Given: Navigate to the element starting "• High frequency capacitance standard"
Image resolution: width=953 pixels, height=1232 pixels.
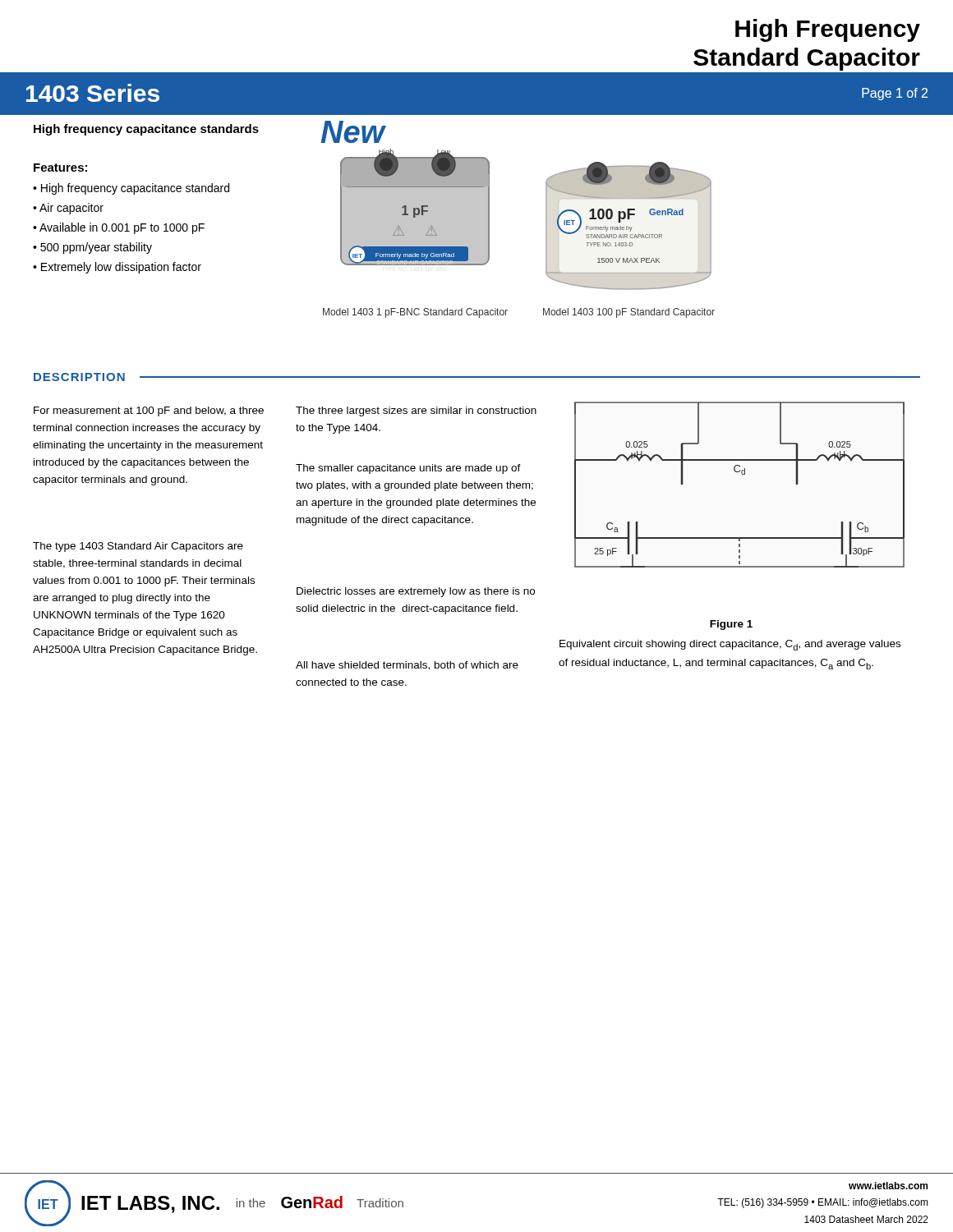Looking at the screenshot, I should click(x=131, y=188).
